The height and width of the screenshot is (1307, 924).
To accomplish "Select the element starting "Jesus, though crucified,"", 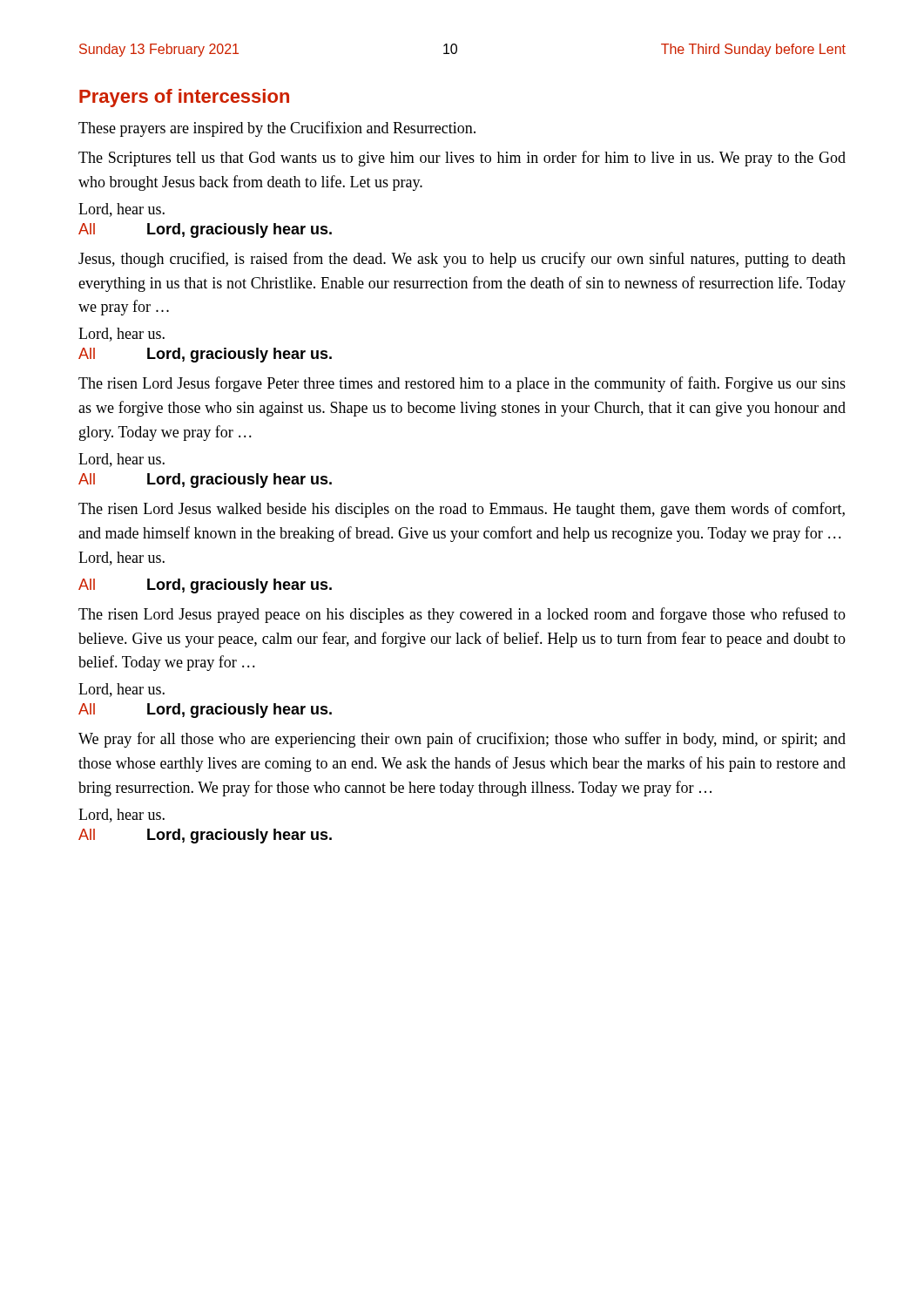I will tap(462, 283).
